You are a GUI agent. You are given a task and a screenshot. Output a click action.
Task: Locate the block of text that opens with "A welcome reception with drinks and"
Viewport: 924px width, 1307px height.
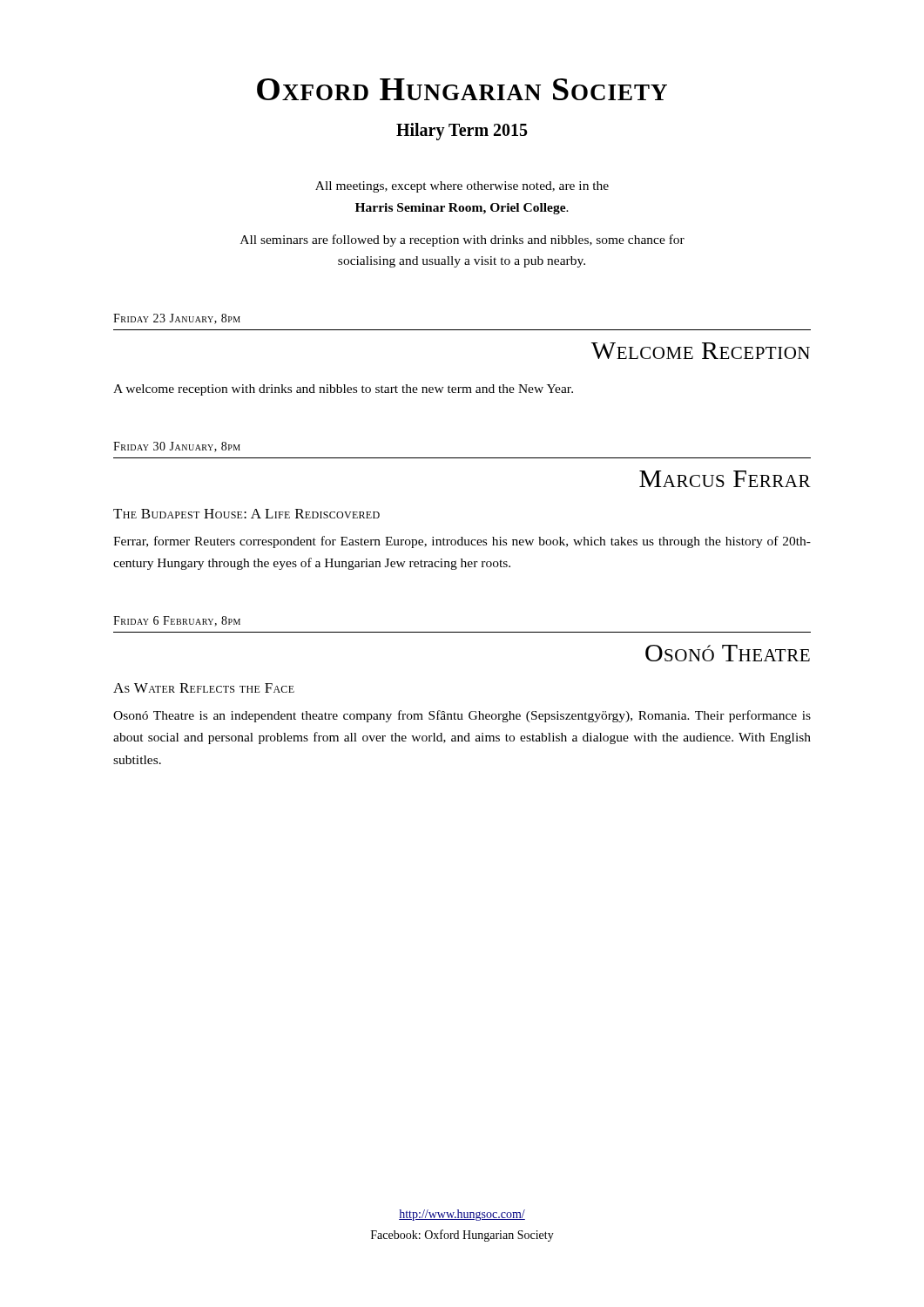point(344,388)
